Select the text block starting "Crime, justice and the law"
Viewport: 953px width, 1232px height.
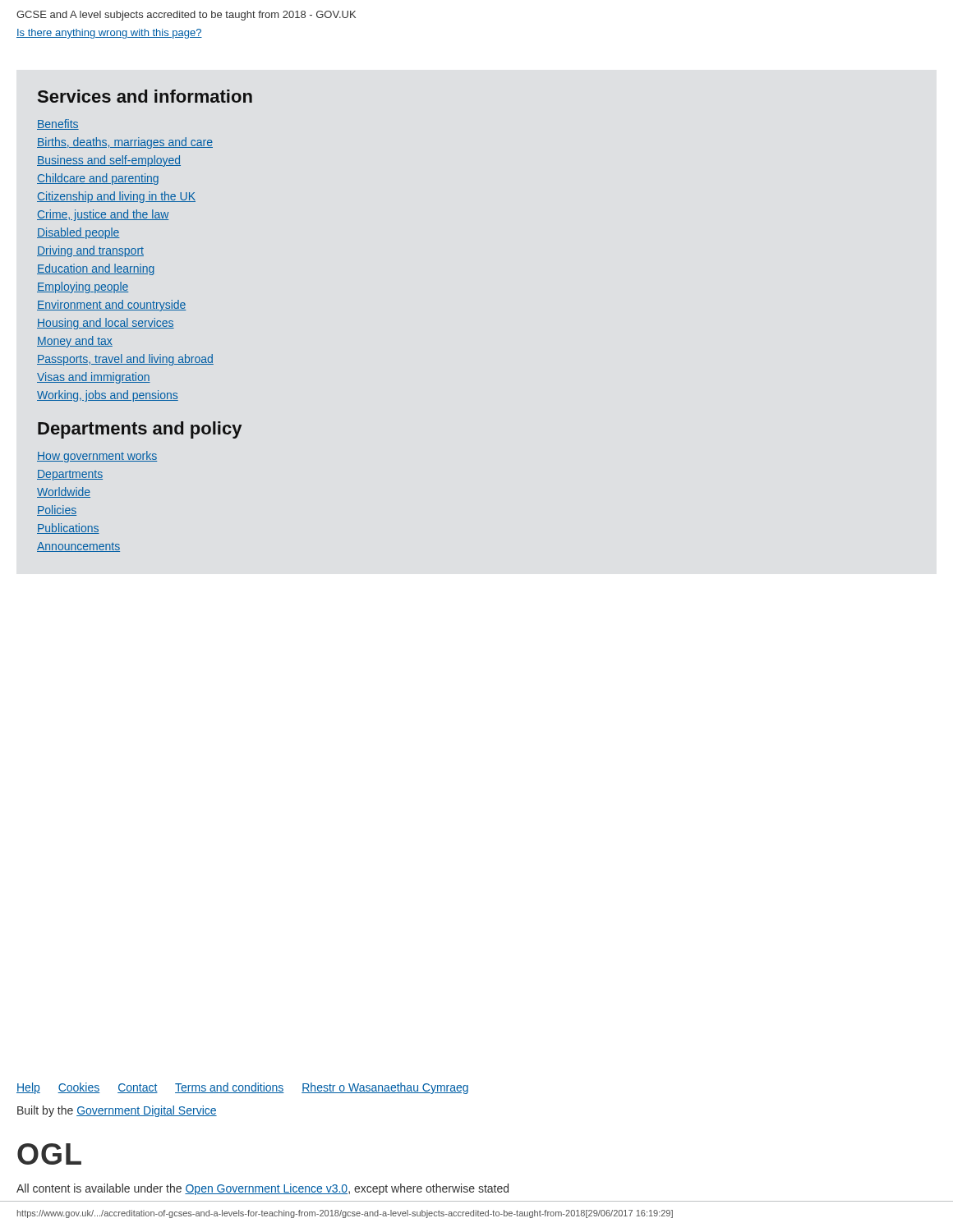pos(103,214)
